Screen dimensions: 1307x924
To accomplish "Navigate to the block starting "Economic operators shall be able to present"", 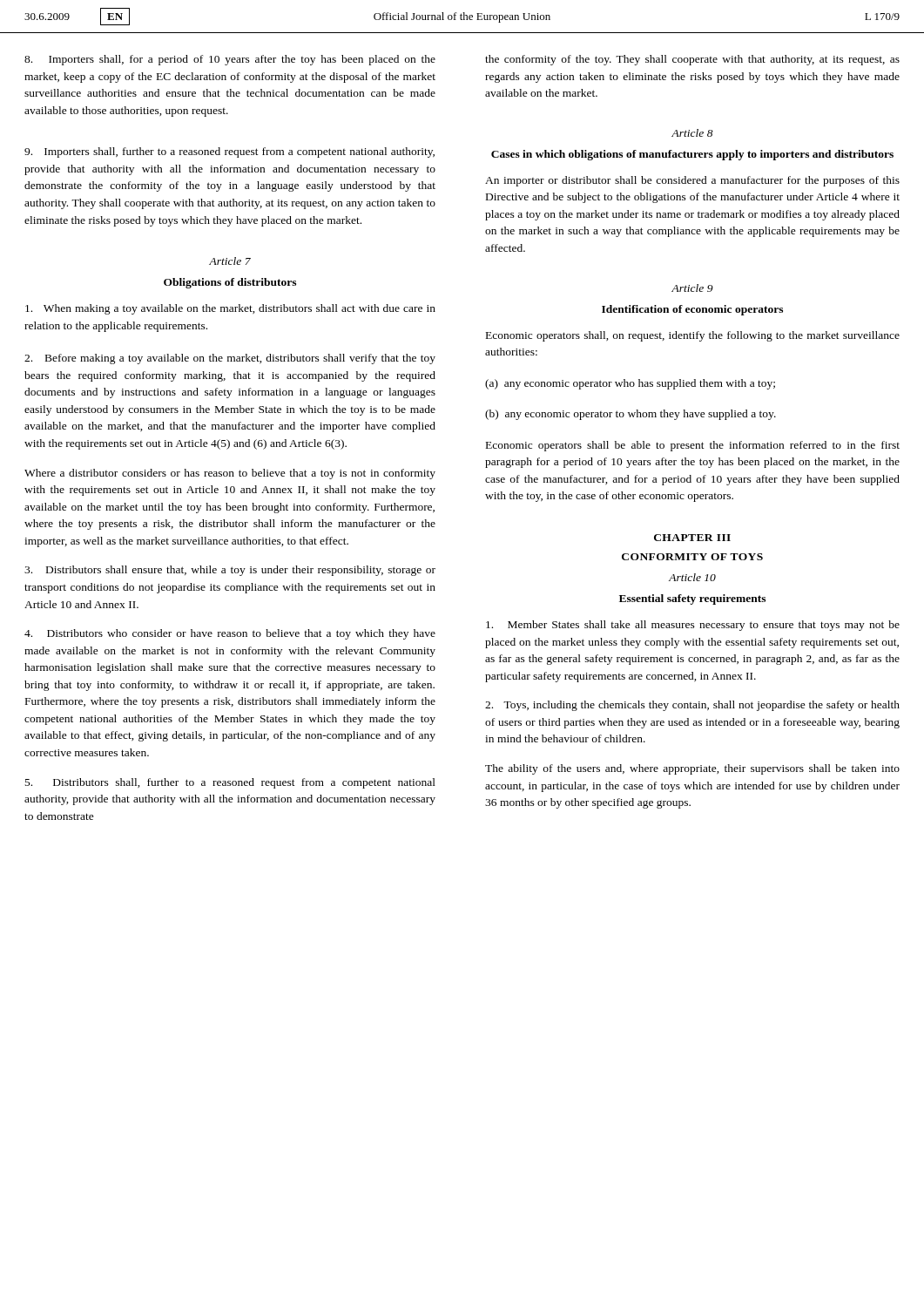I will 692,470.
